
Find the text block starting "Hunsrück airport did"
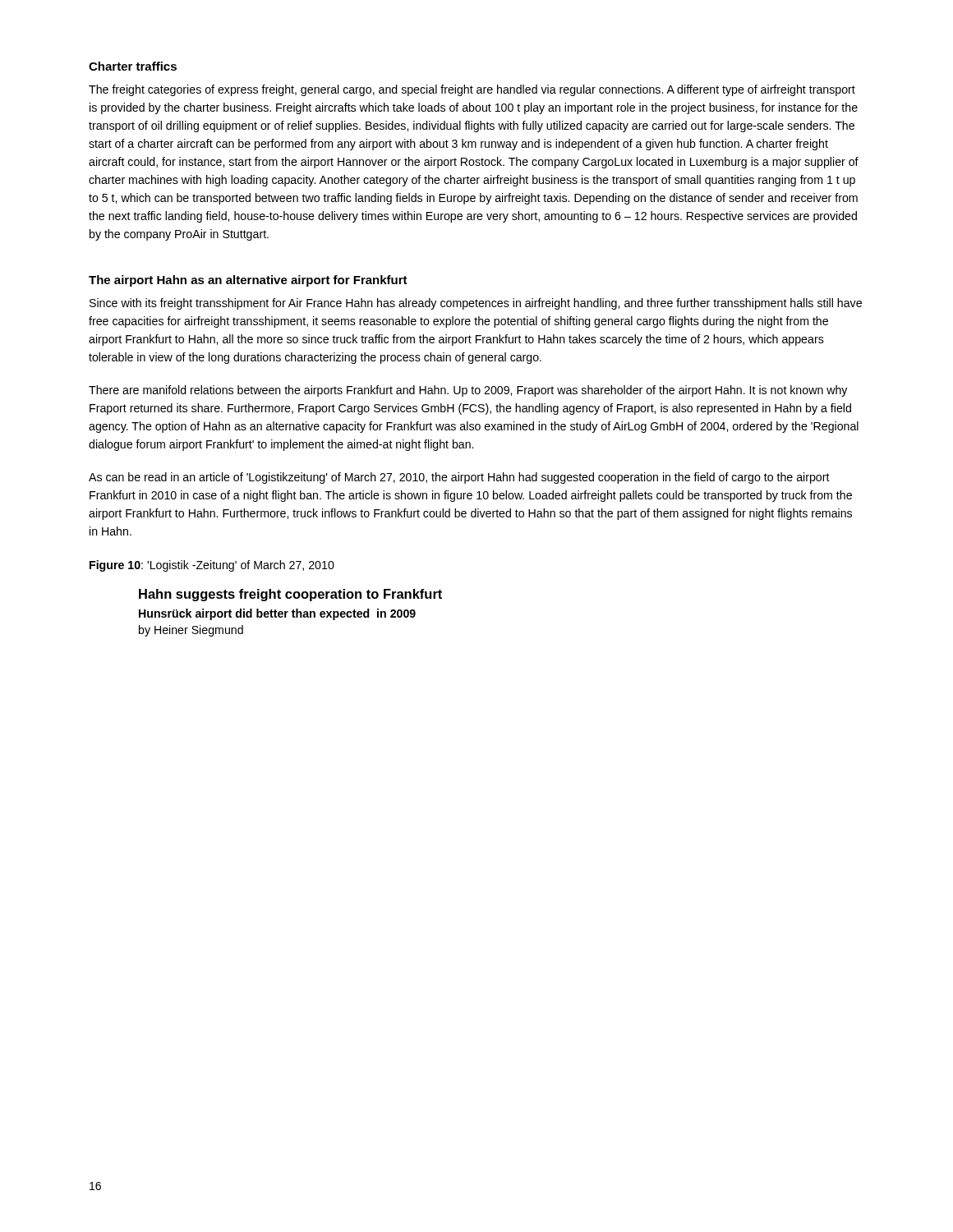click(277, 614)
